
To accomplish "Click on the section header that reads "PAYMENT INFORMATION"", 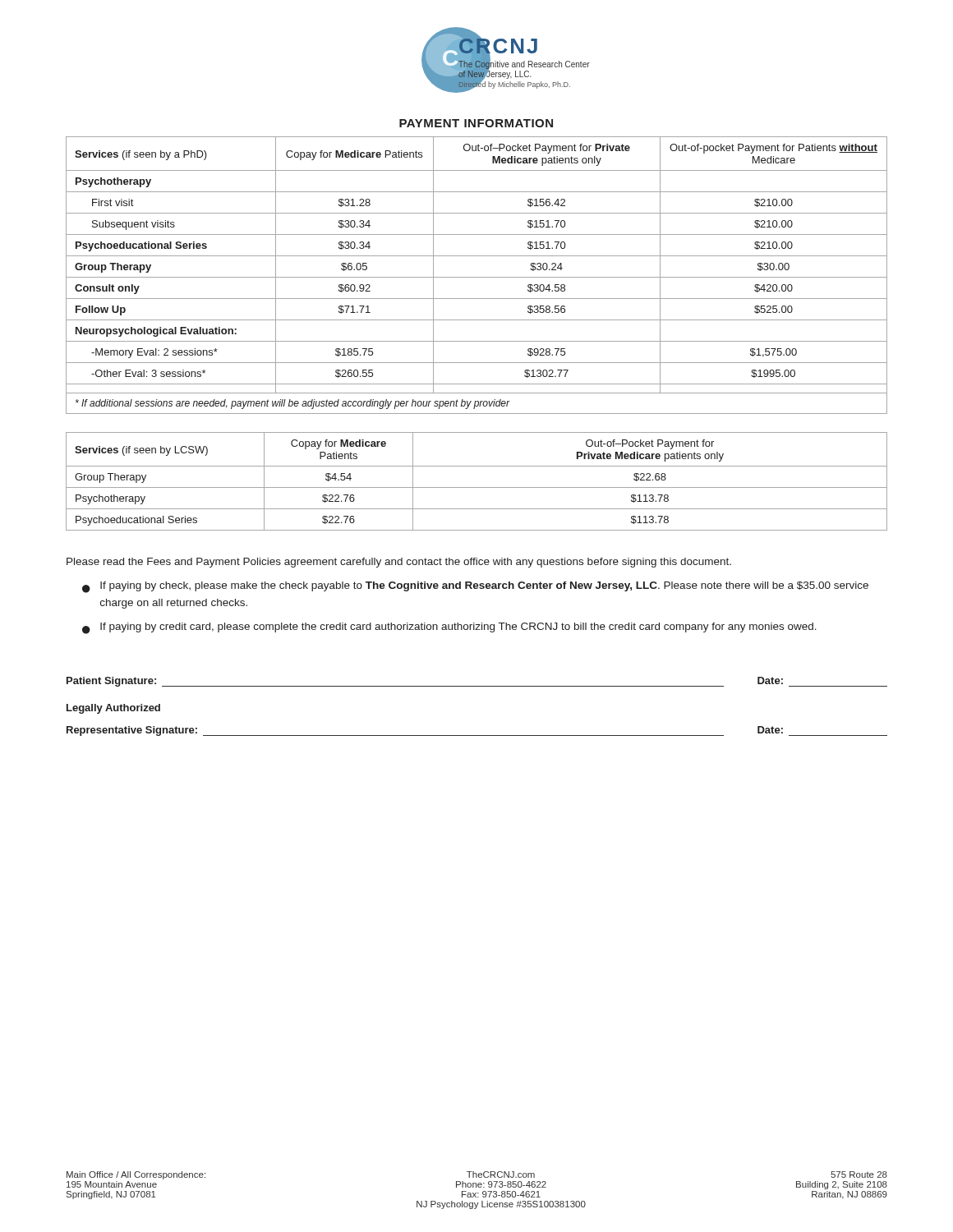I will click(476, 123).
